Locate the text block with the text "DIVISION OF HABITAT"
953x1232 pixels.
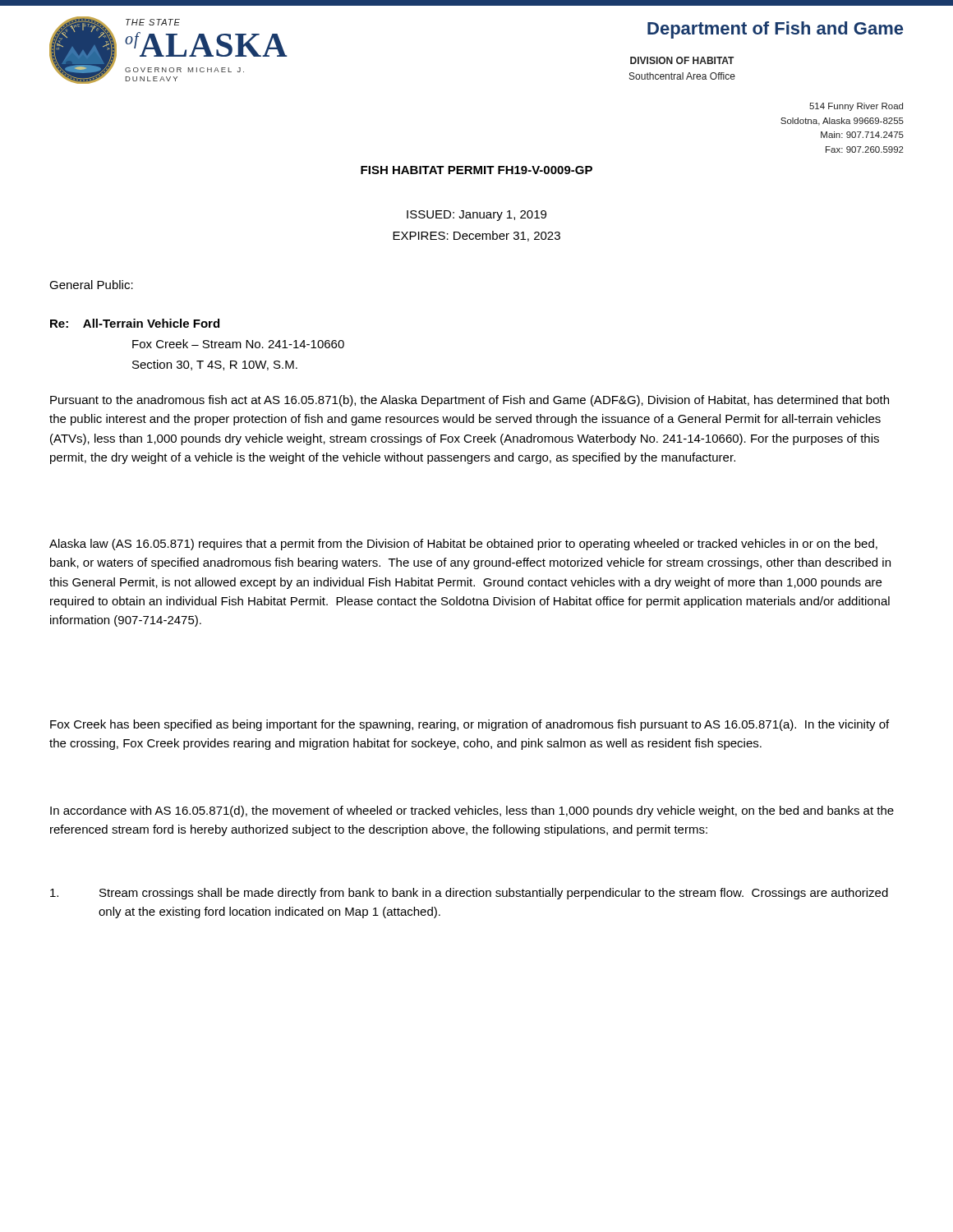point(682,60)
